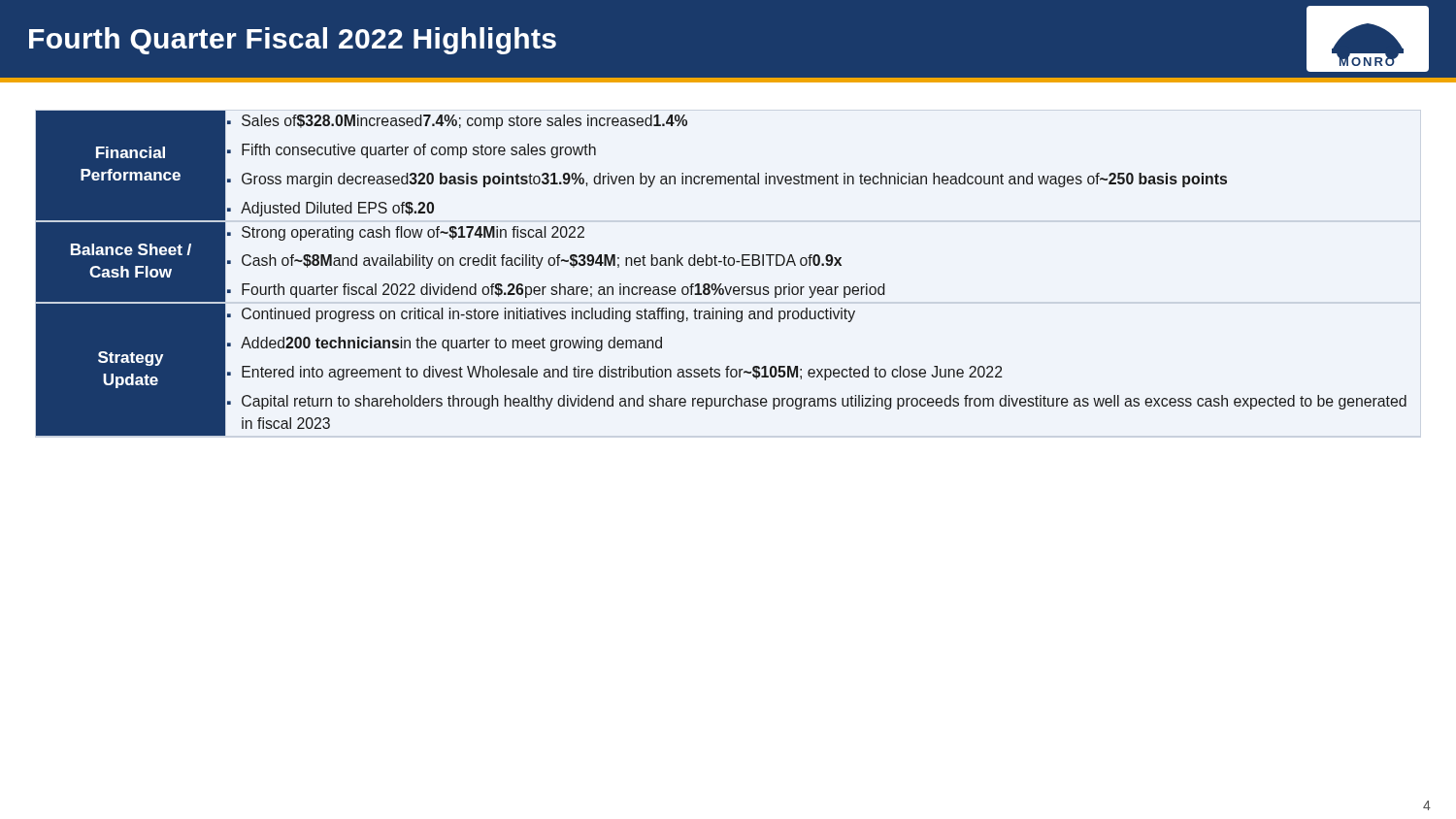Locate the block of text that opens with "Continued progress on critical in-store initiatives"
This screenshot has height=819, width=1456.
[548, 314]
